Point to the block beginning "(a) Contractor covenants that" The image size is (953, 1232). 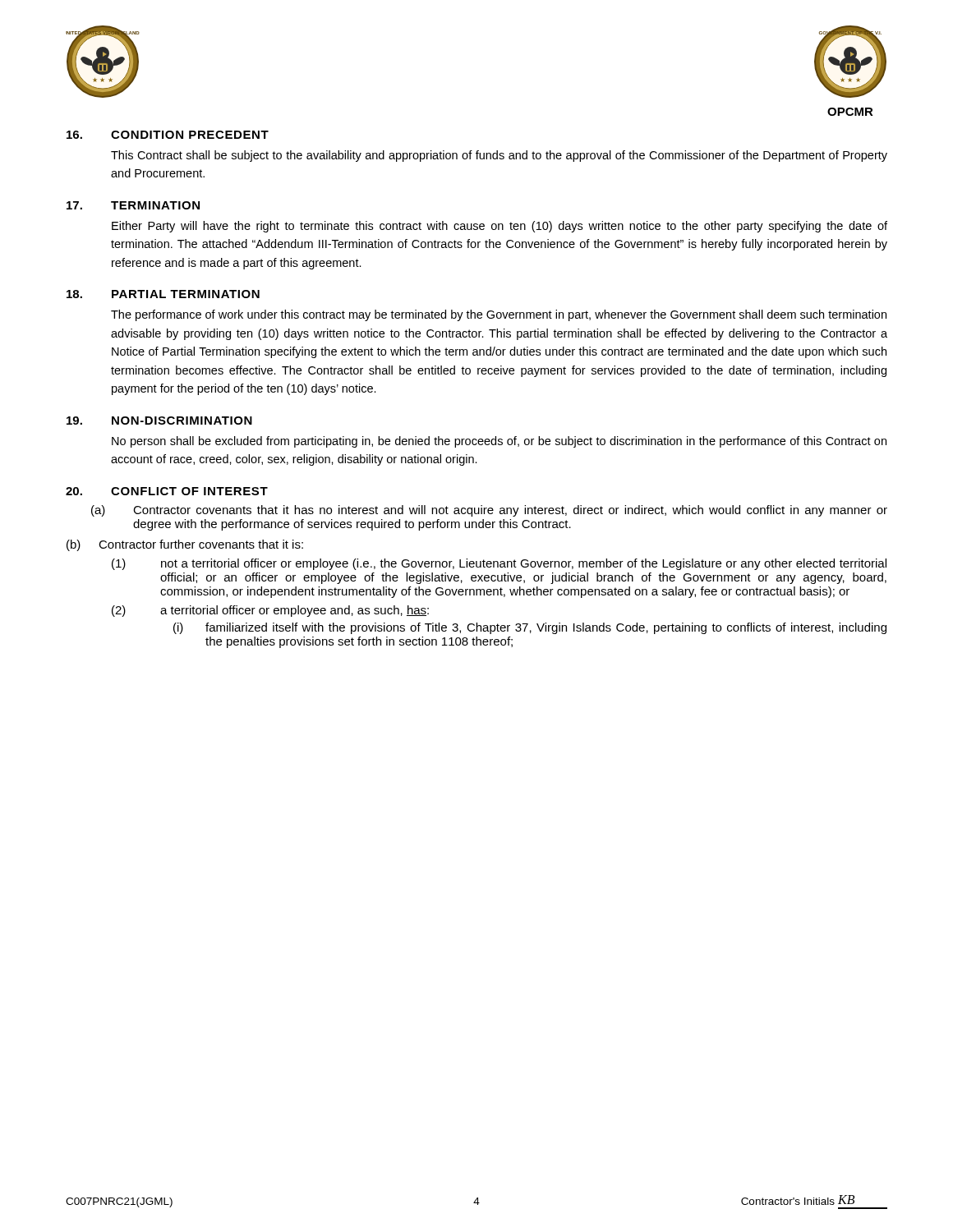(x=489, y=516)
